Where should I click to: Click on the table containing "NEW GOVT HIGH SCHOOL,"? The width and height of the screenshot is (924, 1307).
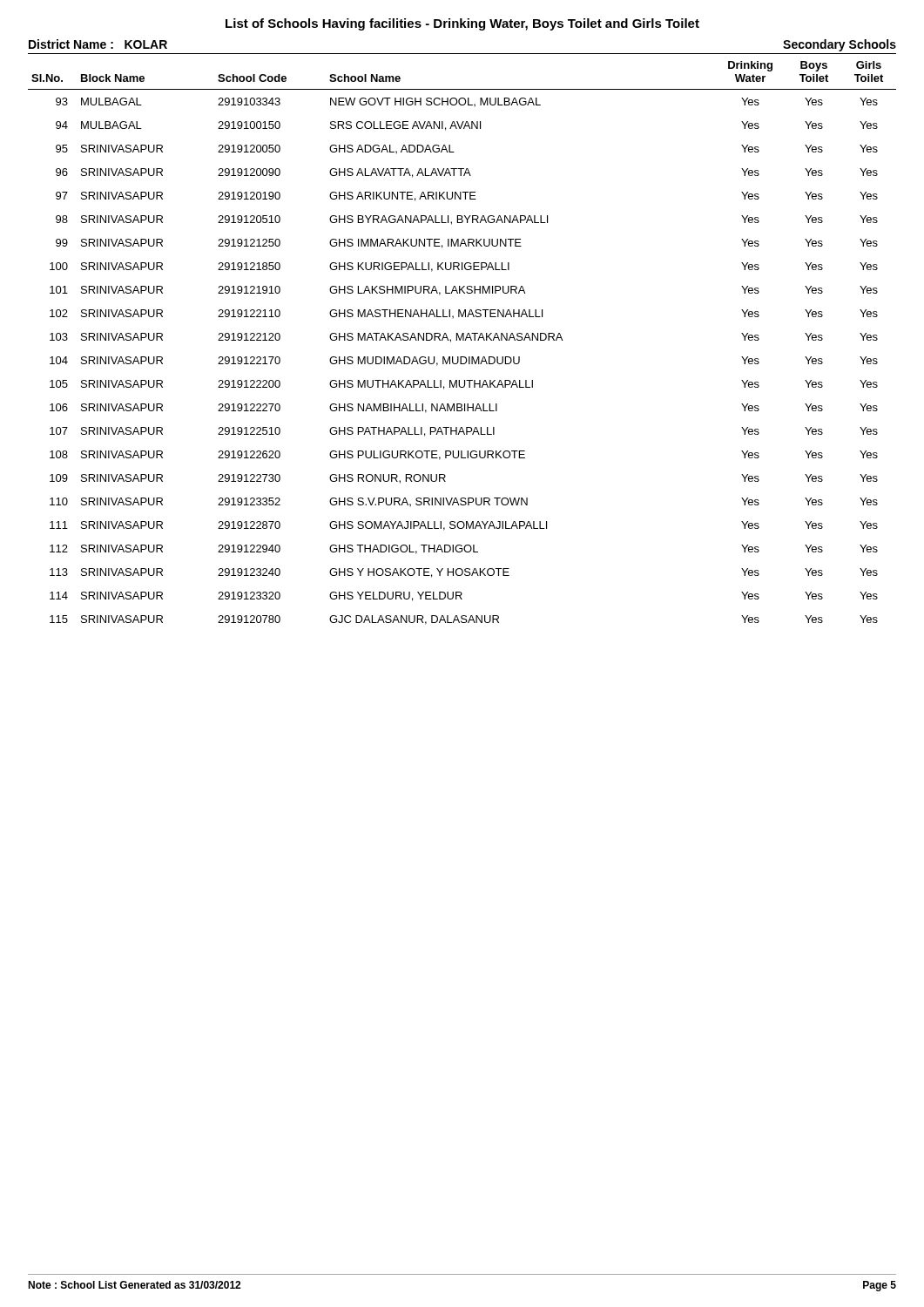462,342
